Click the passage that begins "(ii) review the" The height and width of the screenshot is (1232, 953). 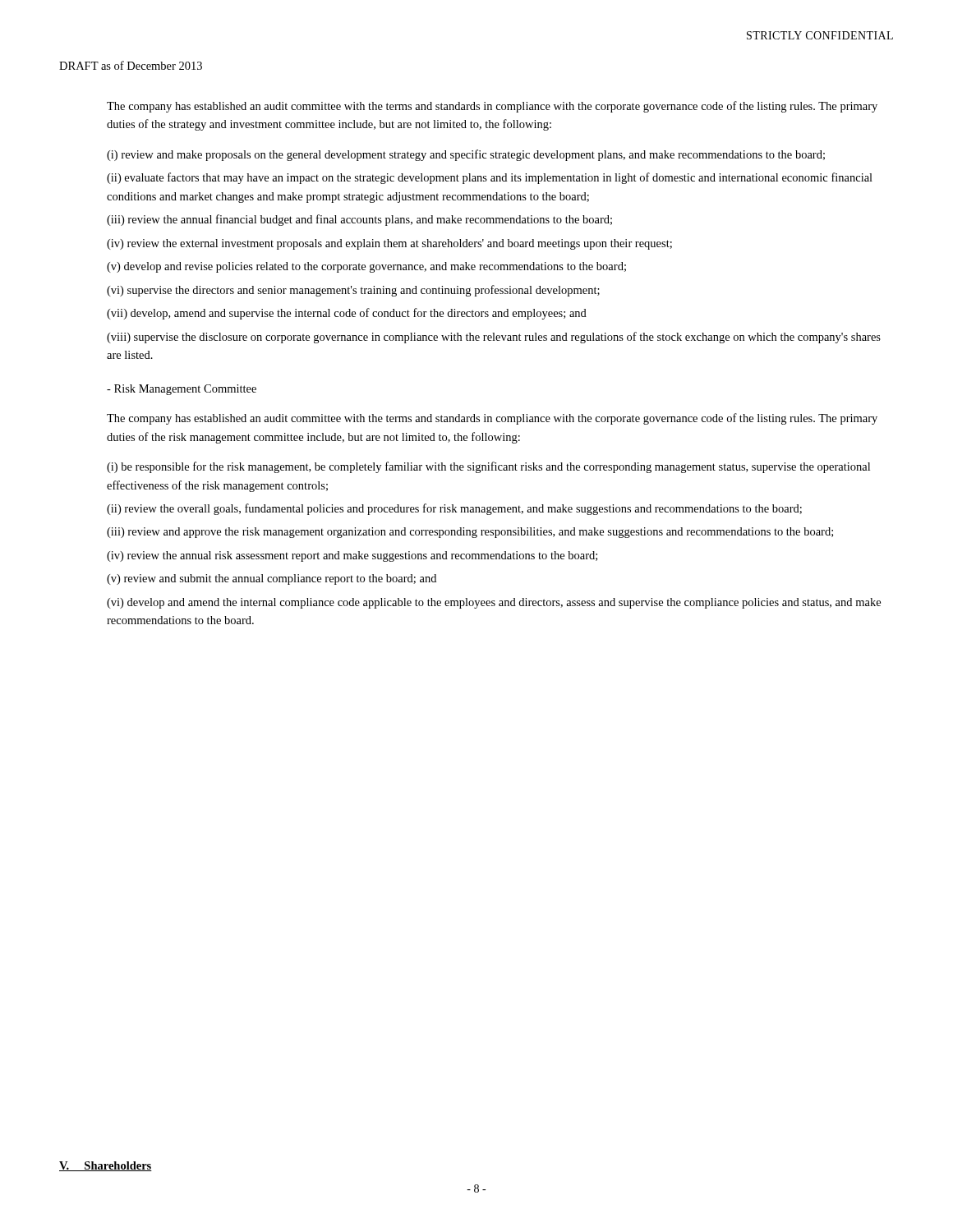coord(455,508)
